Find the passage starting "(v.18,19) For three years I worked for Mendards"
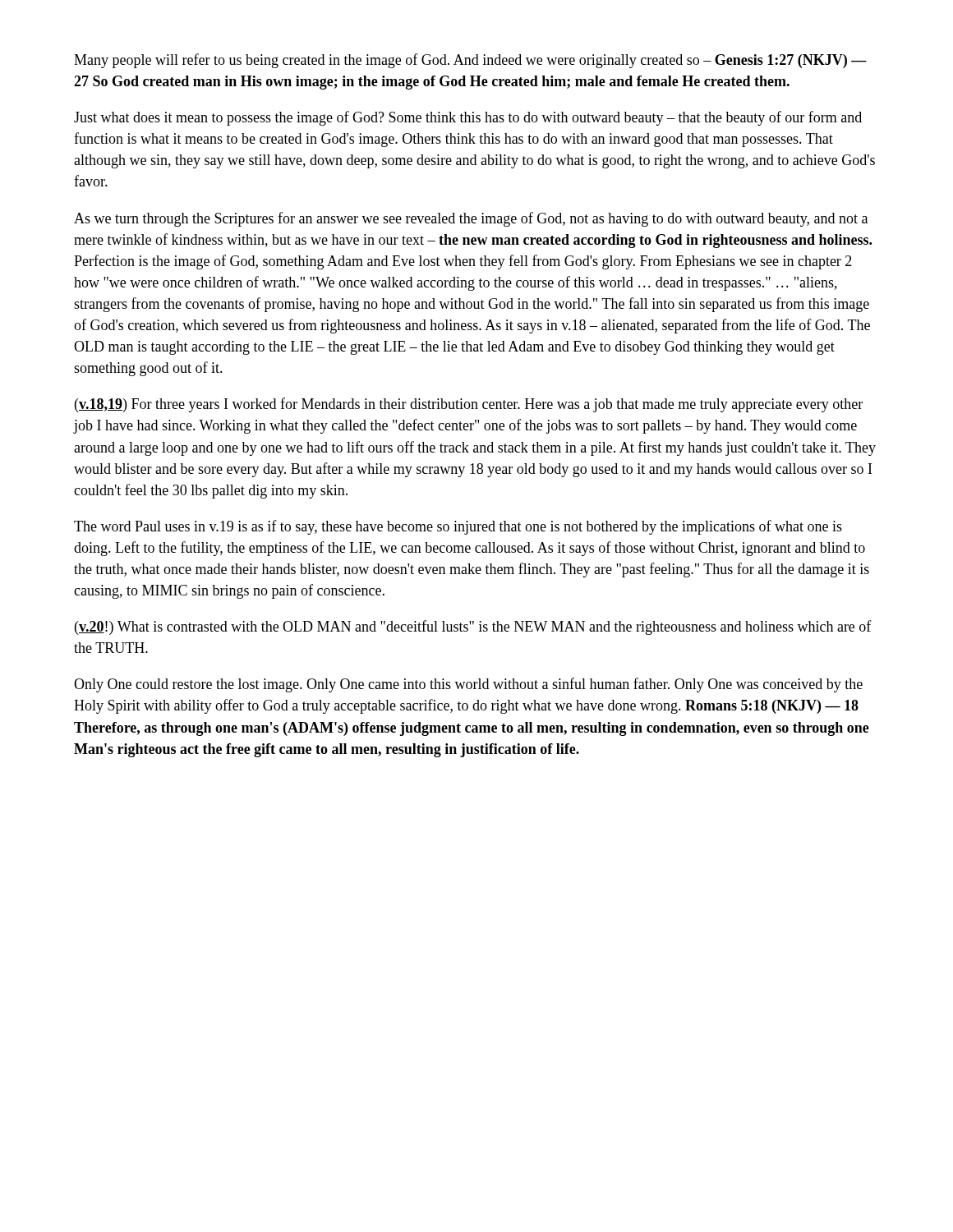This screenshot has height=1232, width=953. [x=475, y=447]
